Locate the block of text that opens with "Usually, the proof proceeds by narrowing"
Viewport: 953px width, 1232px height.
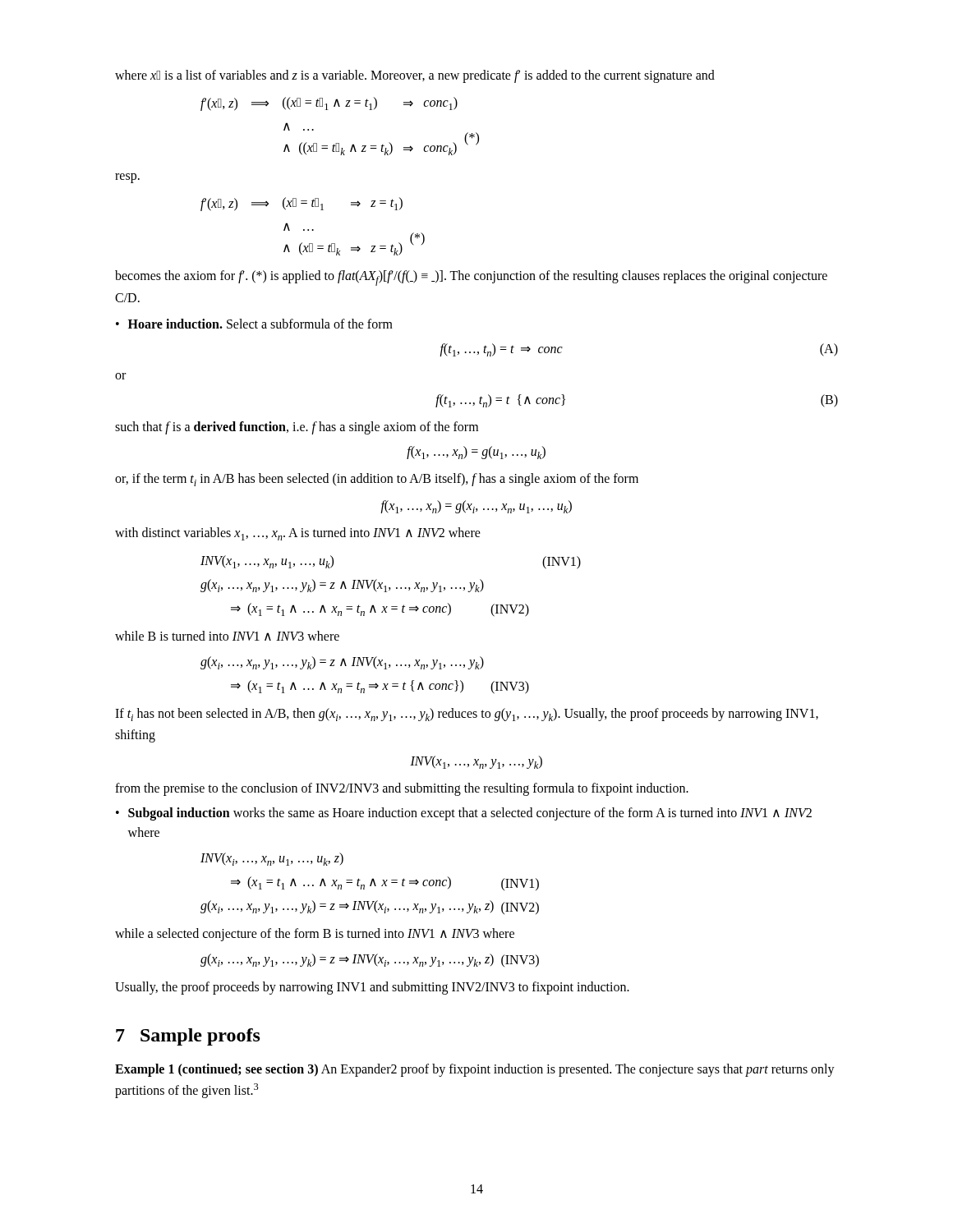coord(372,987)
